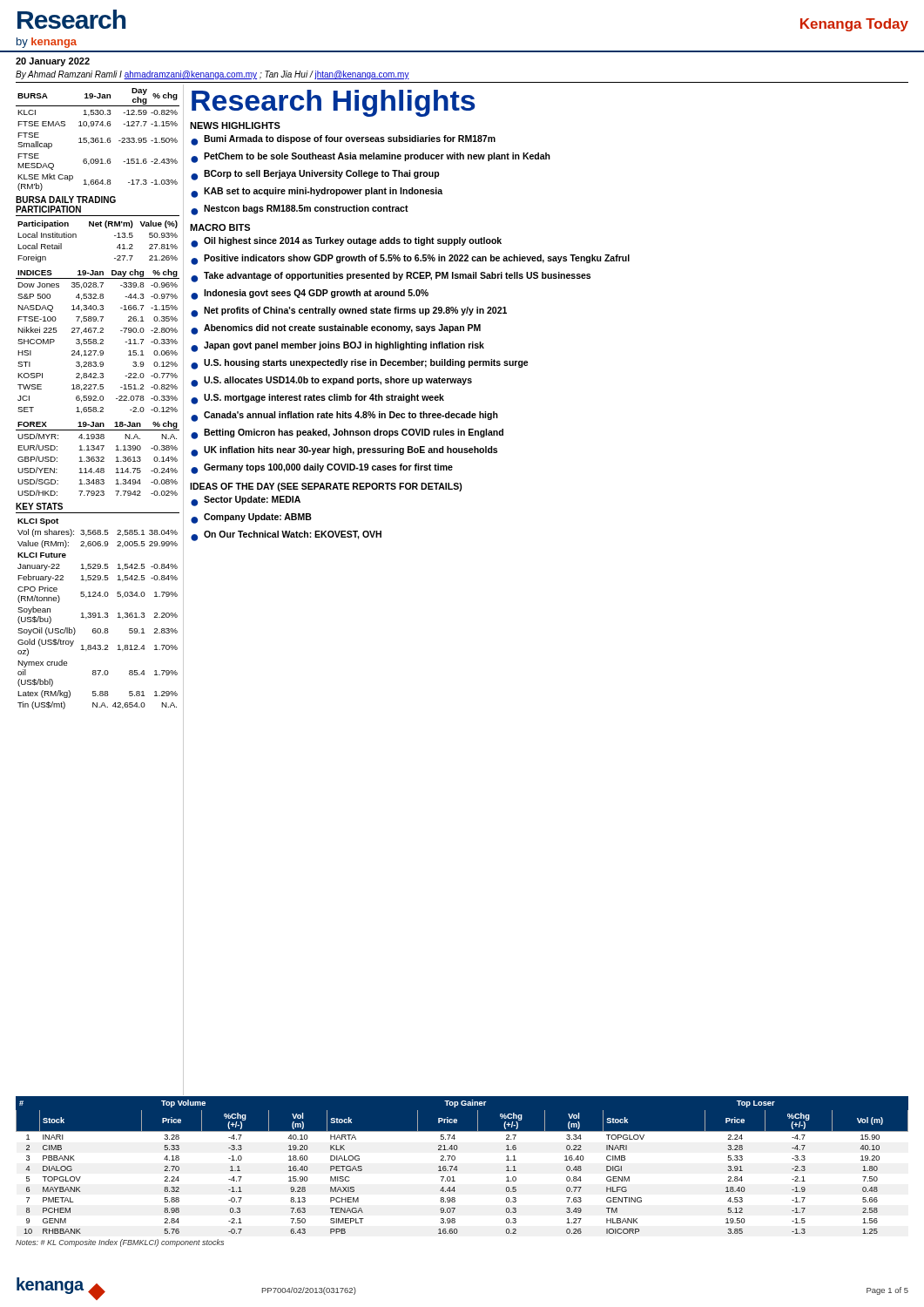Click on the list item that says "● U.S. mortgage interest rates"
This screenshot has height=1307, width=924.
tap(317, 400)
